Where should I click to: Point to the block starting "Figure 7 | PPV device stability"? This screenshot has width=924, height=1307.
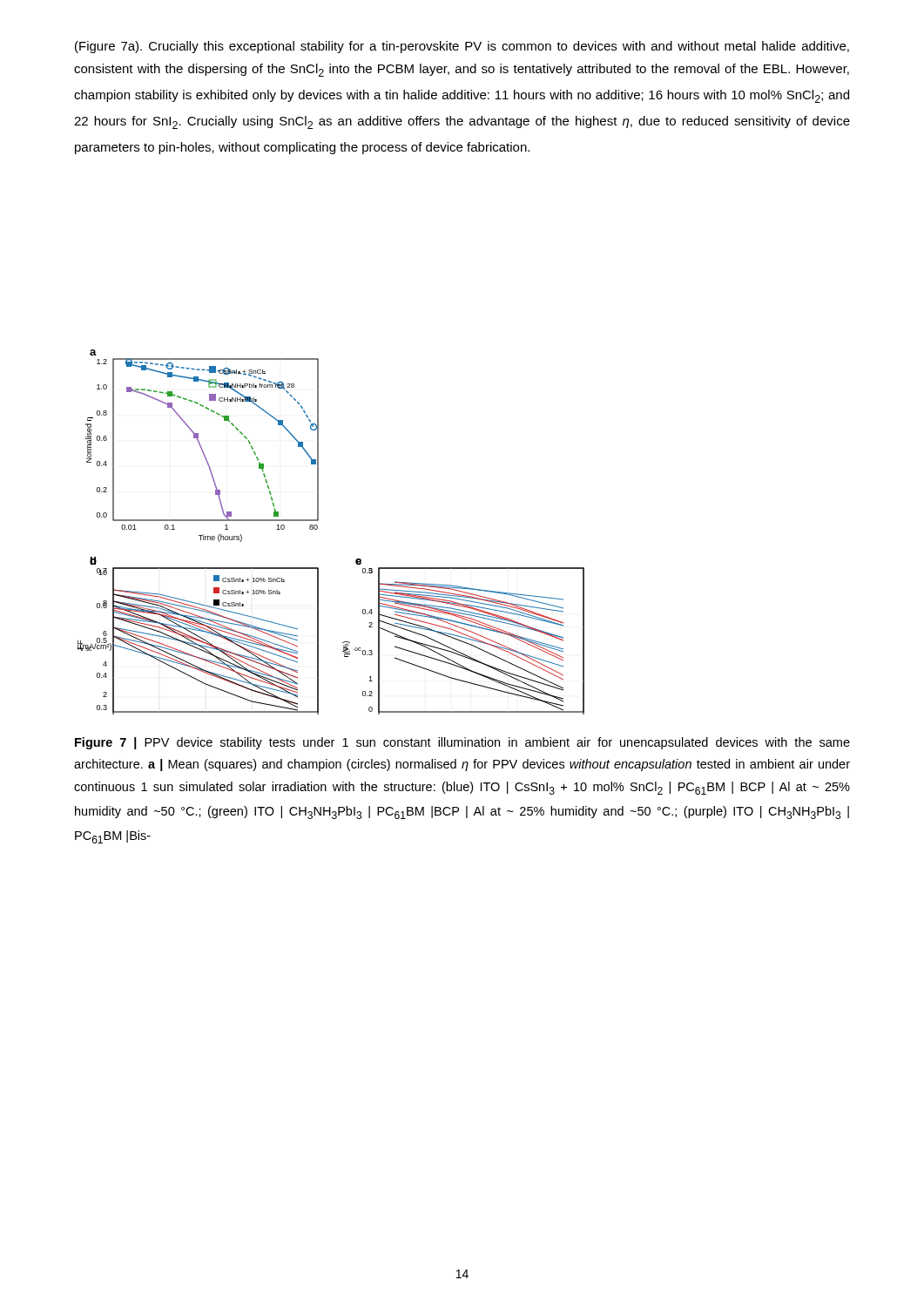pyautogui.click(x=462, y=791)
